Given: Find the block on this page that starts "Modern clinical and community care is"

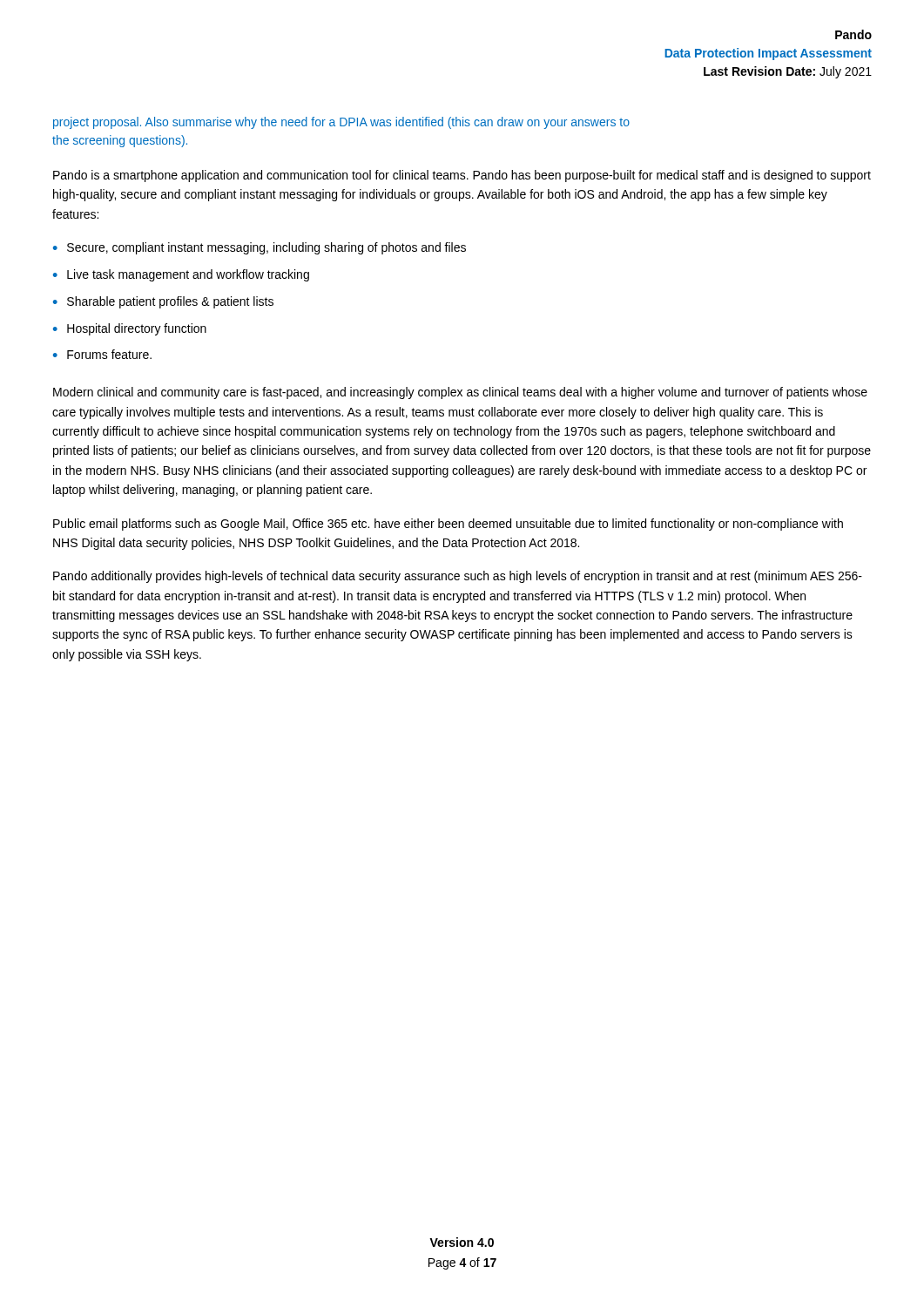Looking at the screenshot, I should [x=462, y=441].
